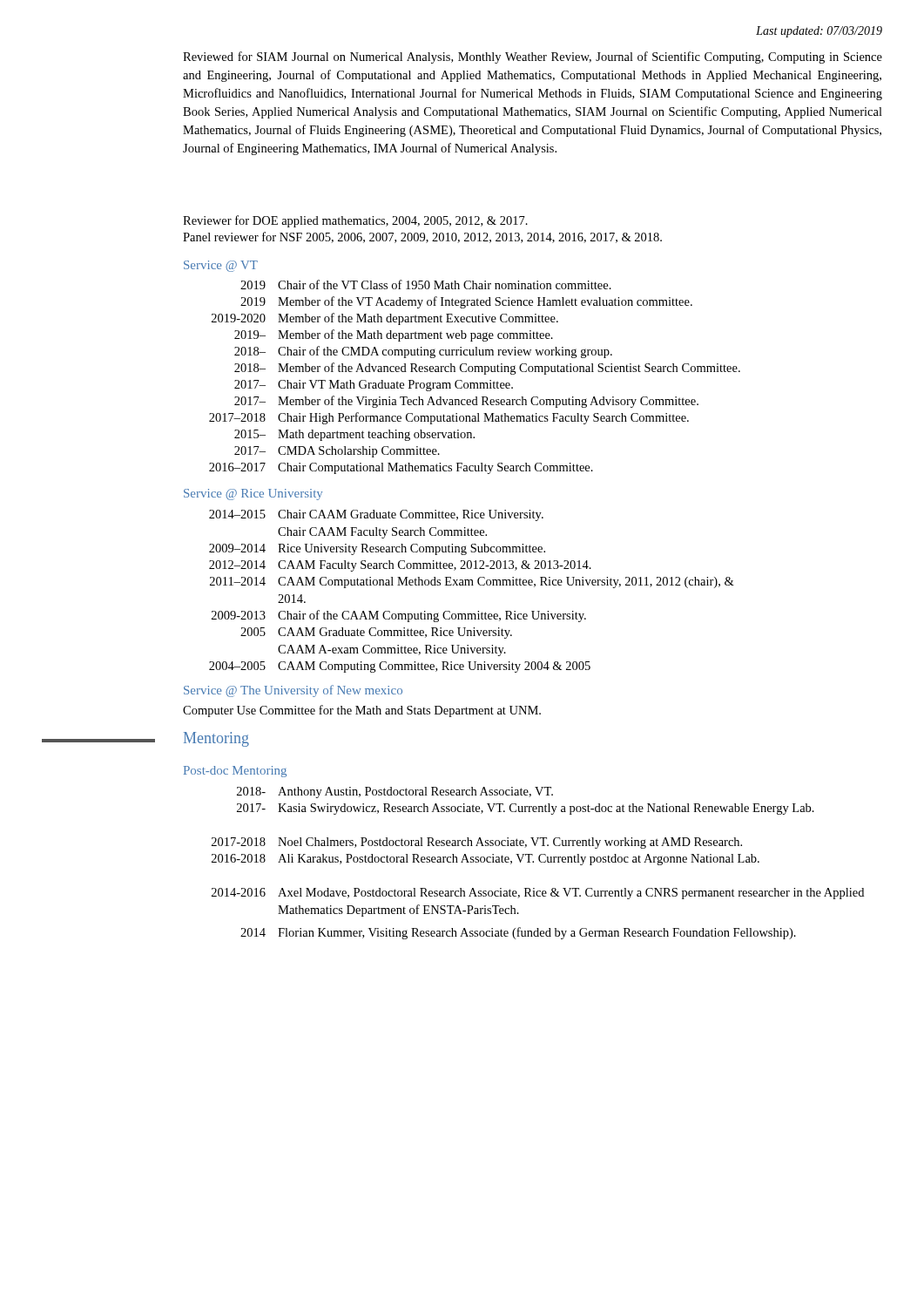Screen dimensions: 1307x924
Task: Point to the block starting "Reviewed for SIAM Journal on"
Action: [x=533, y=102]
